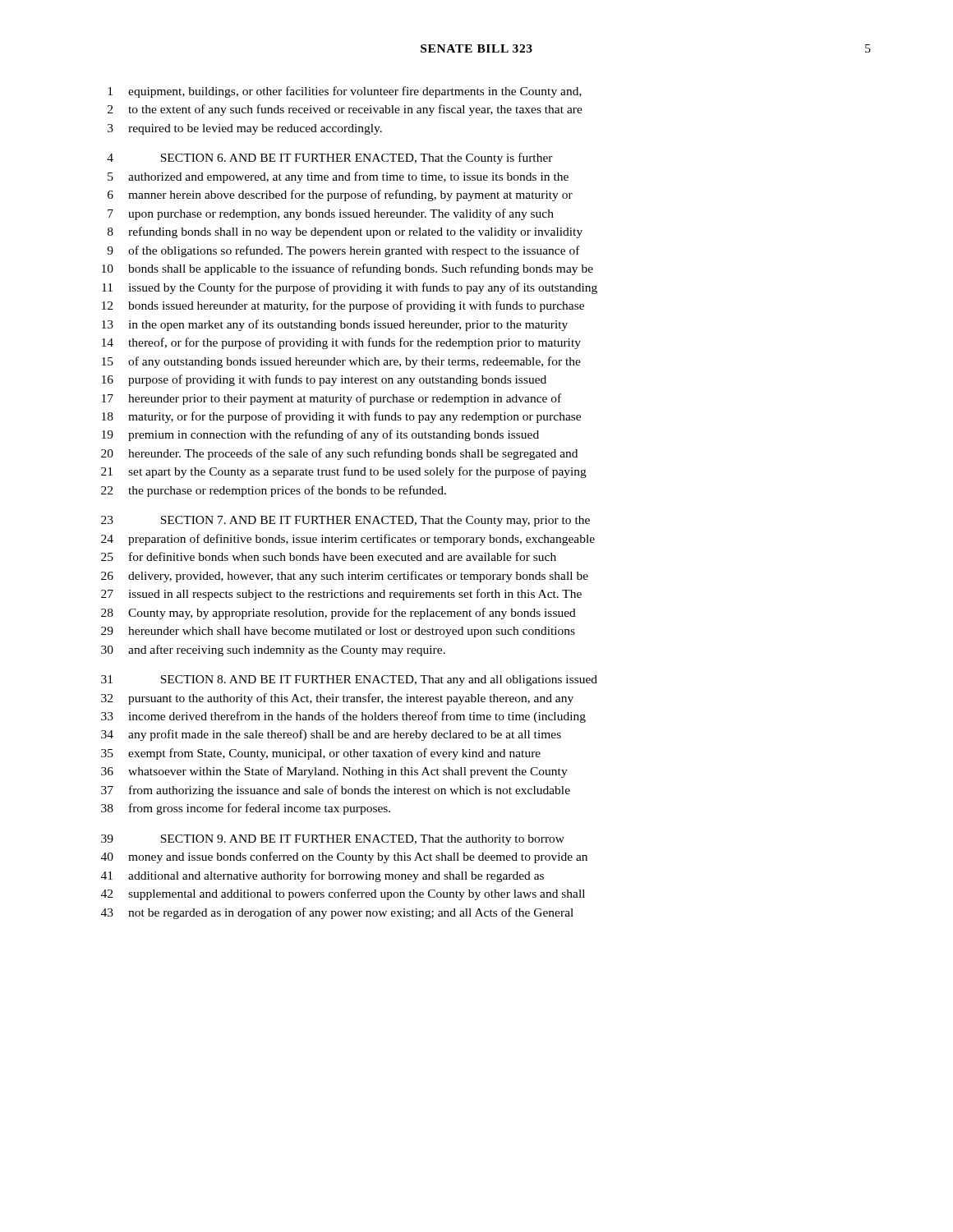Screen dimensions: 1232x953
Task: Find the block starting "31 SECTION 8. AND BE IT FURTHER"
Action: 476,744
